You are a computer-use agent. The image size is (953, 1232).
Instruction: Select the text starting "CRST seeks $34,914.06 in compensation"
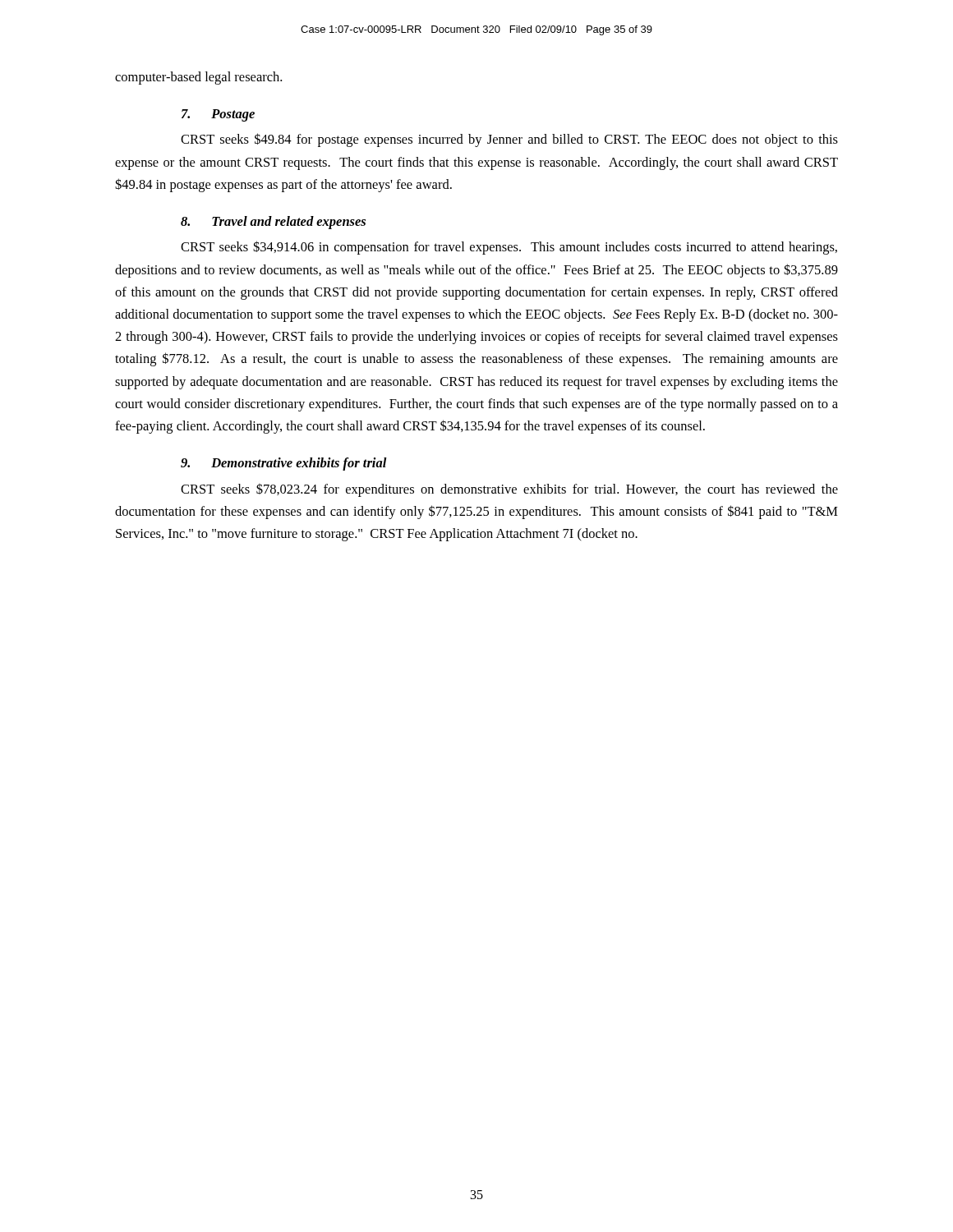click(476, 336)
